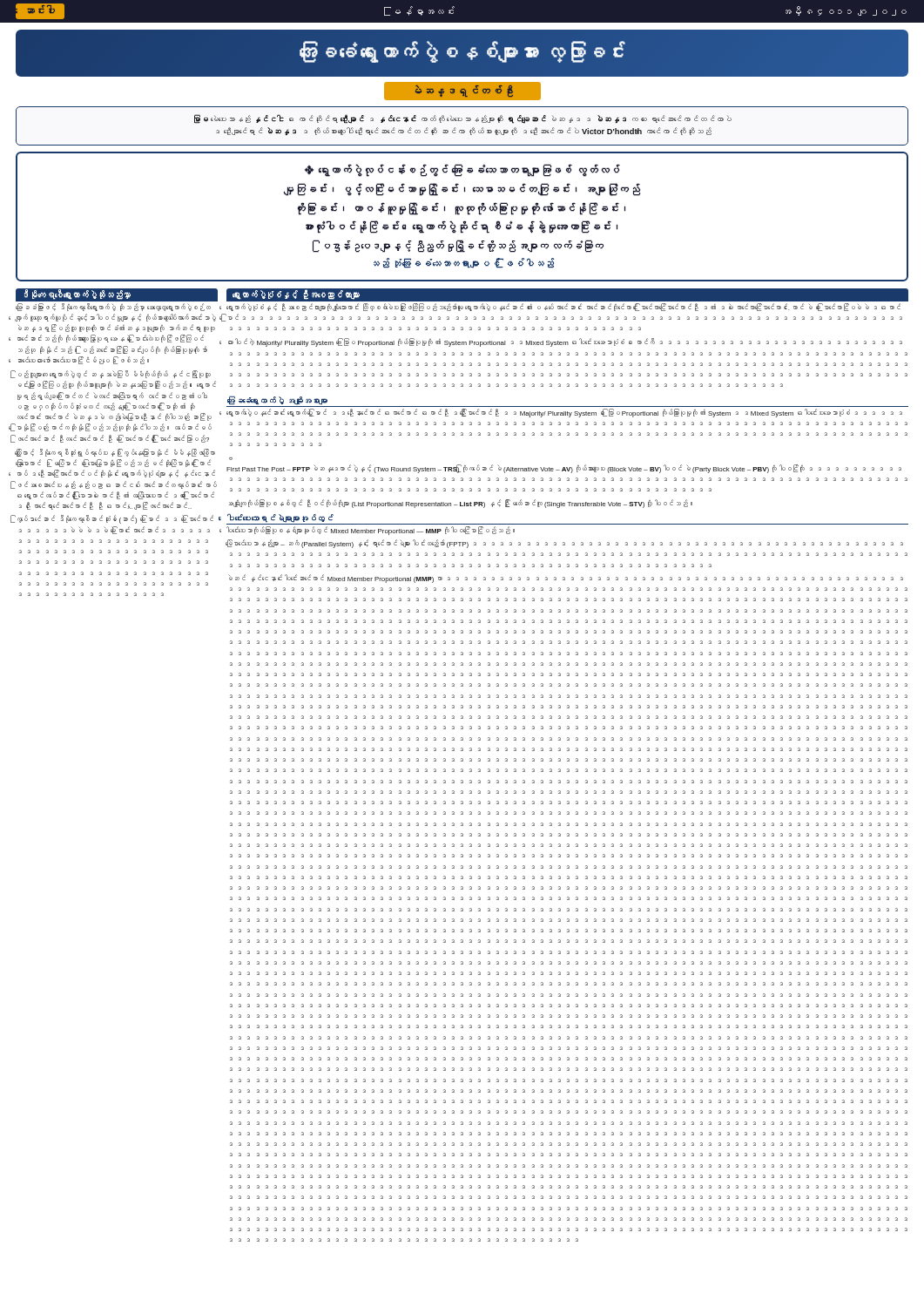Click on the text block that reads "❖ ရွေးကောက်ပွဲလုပ်ငန်းစဉ်တွင် အခြေခံသဘောတရားများအဖြစ် လွတ်လပ် မျှတခြင်း၊"

pyautogui.click(x=462, y=217)
